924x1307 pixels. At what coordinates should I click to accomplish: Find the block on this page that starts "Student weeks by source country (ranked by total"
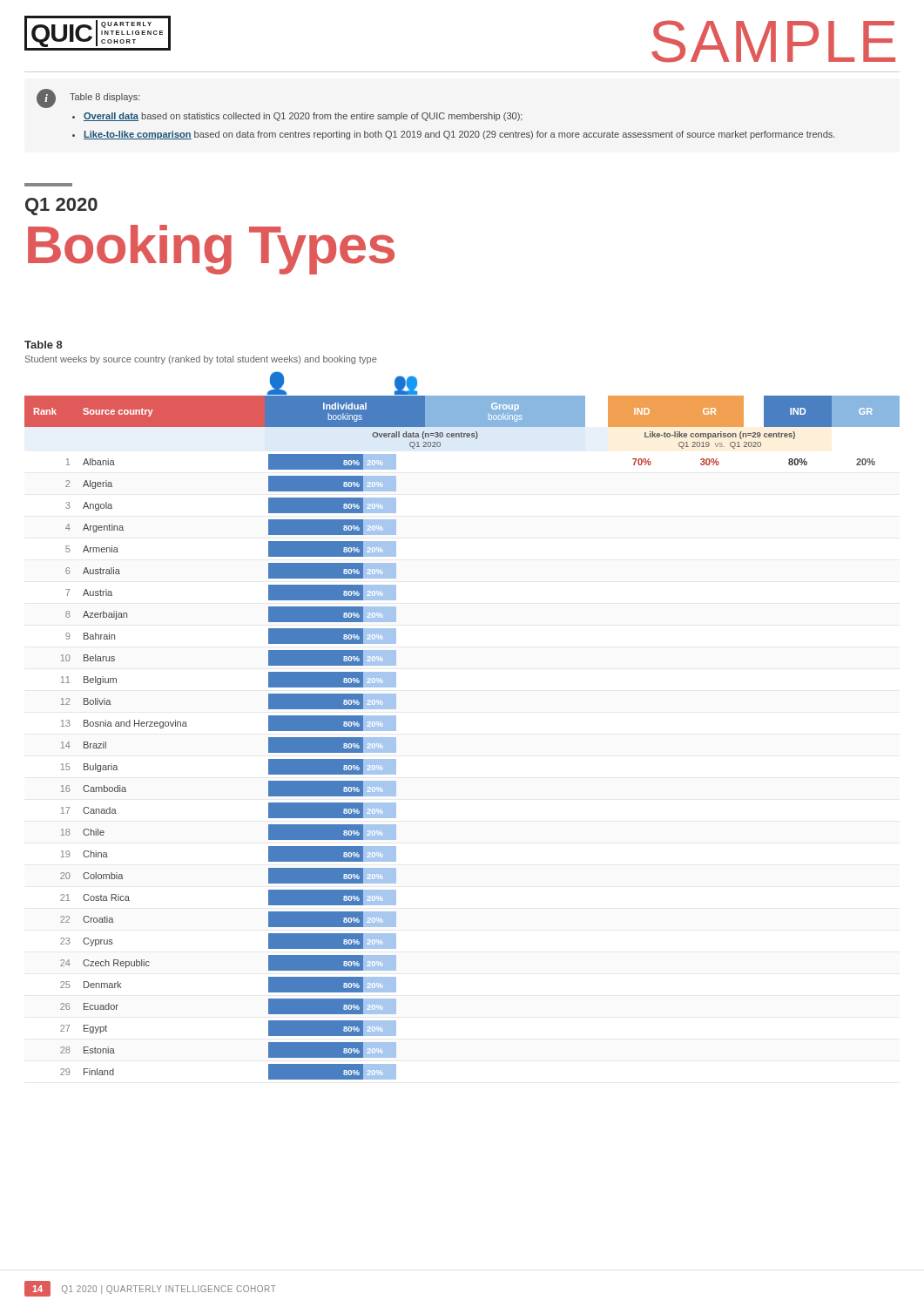pos(201,359)
